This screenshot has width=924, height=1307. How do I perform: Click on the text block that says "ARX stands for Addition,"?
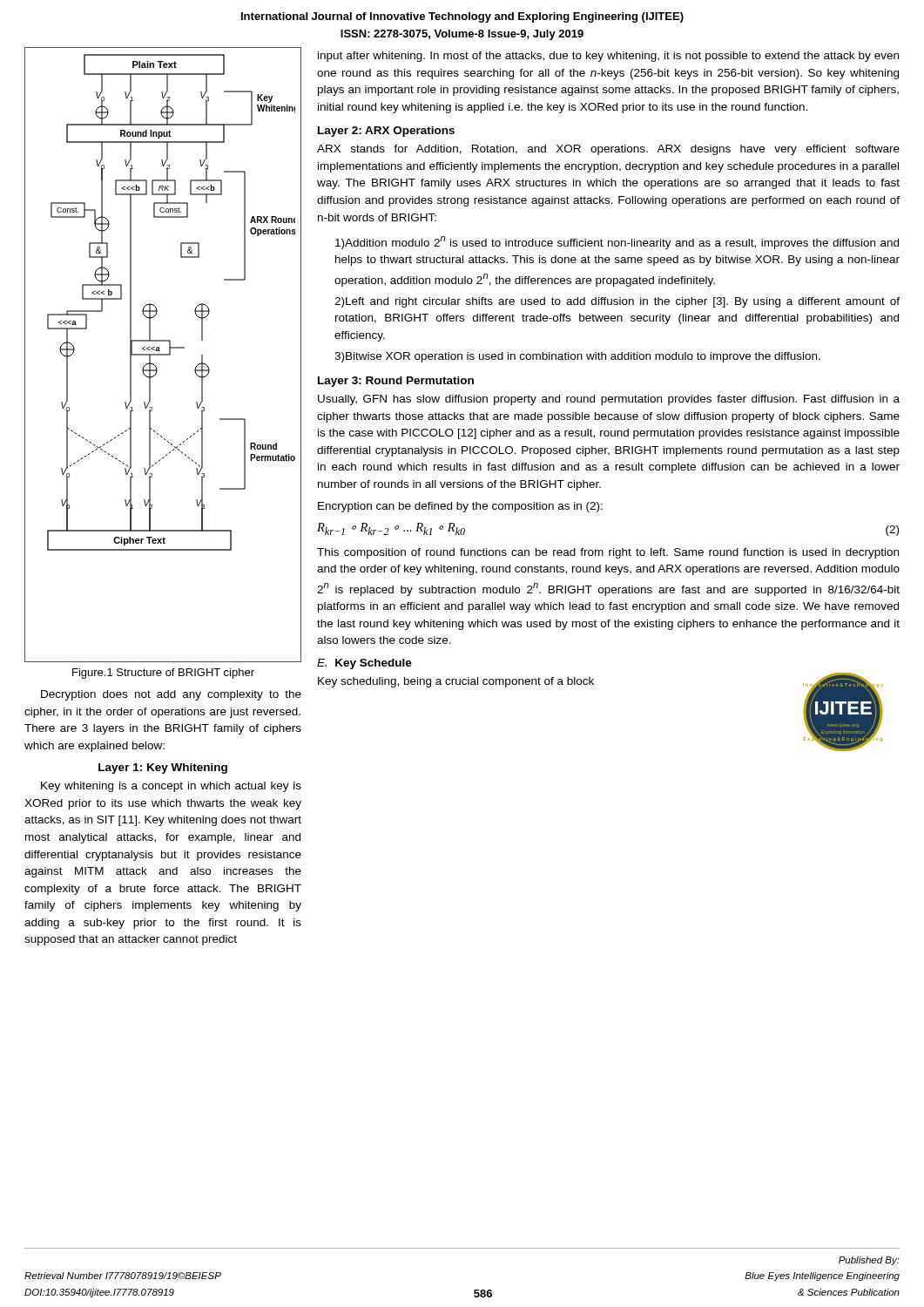(x=608, y=183)
